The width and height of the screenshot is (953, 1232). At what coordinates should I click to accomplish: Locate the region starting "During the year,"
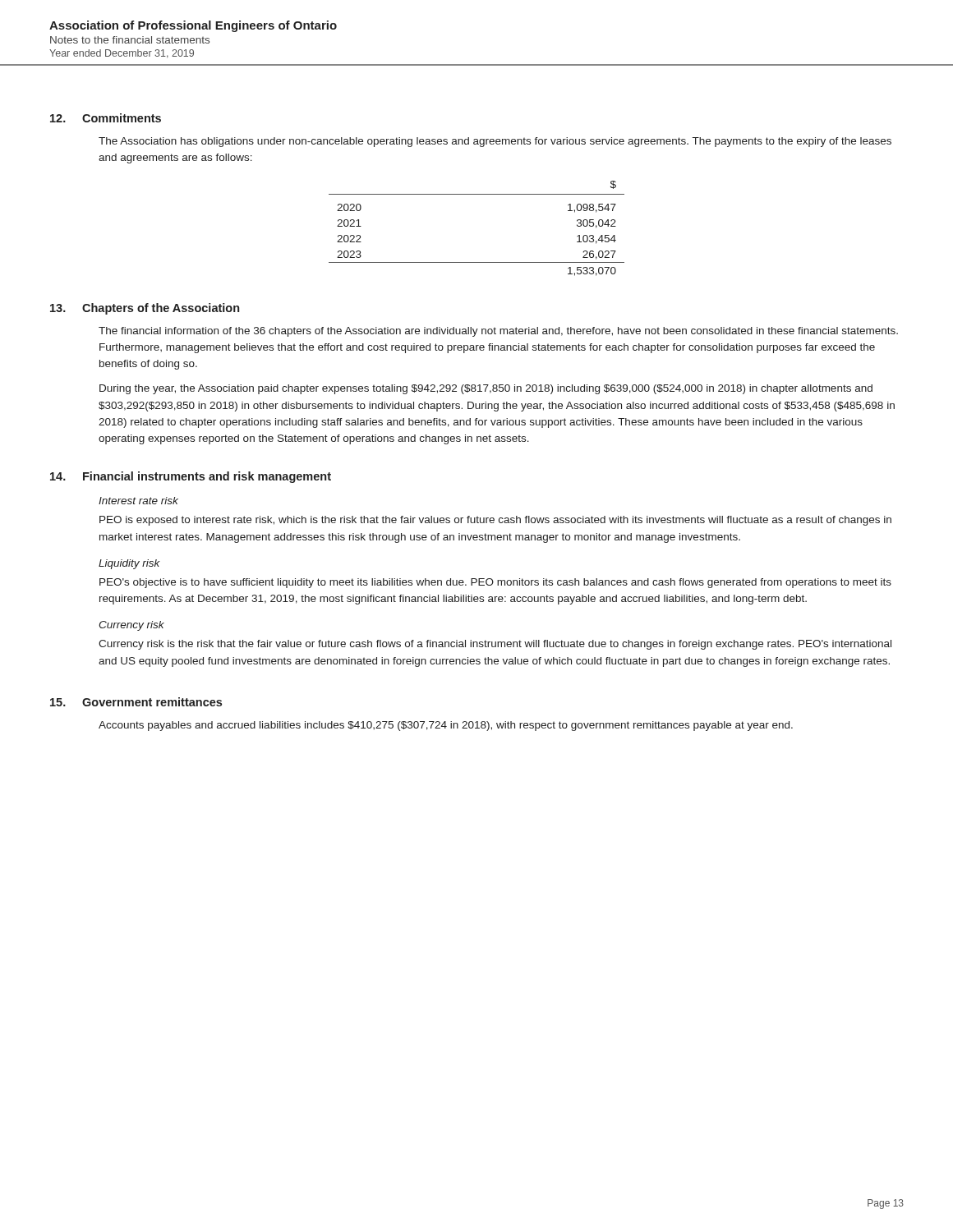[497, 413]
